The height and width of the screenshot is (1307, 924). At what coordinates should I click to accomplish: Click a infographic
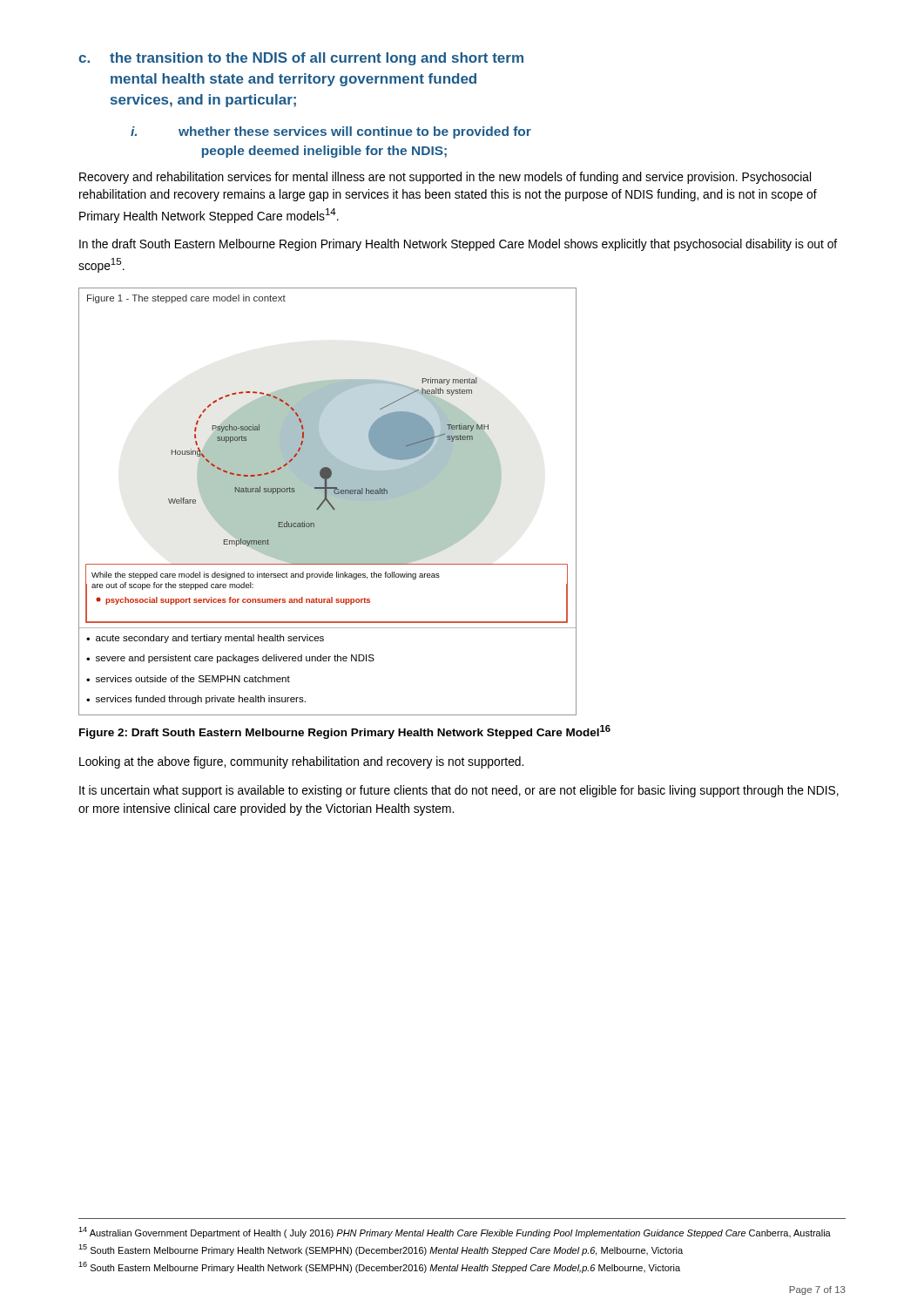point(462,502)
